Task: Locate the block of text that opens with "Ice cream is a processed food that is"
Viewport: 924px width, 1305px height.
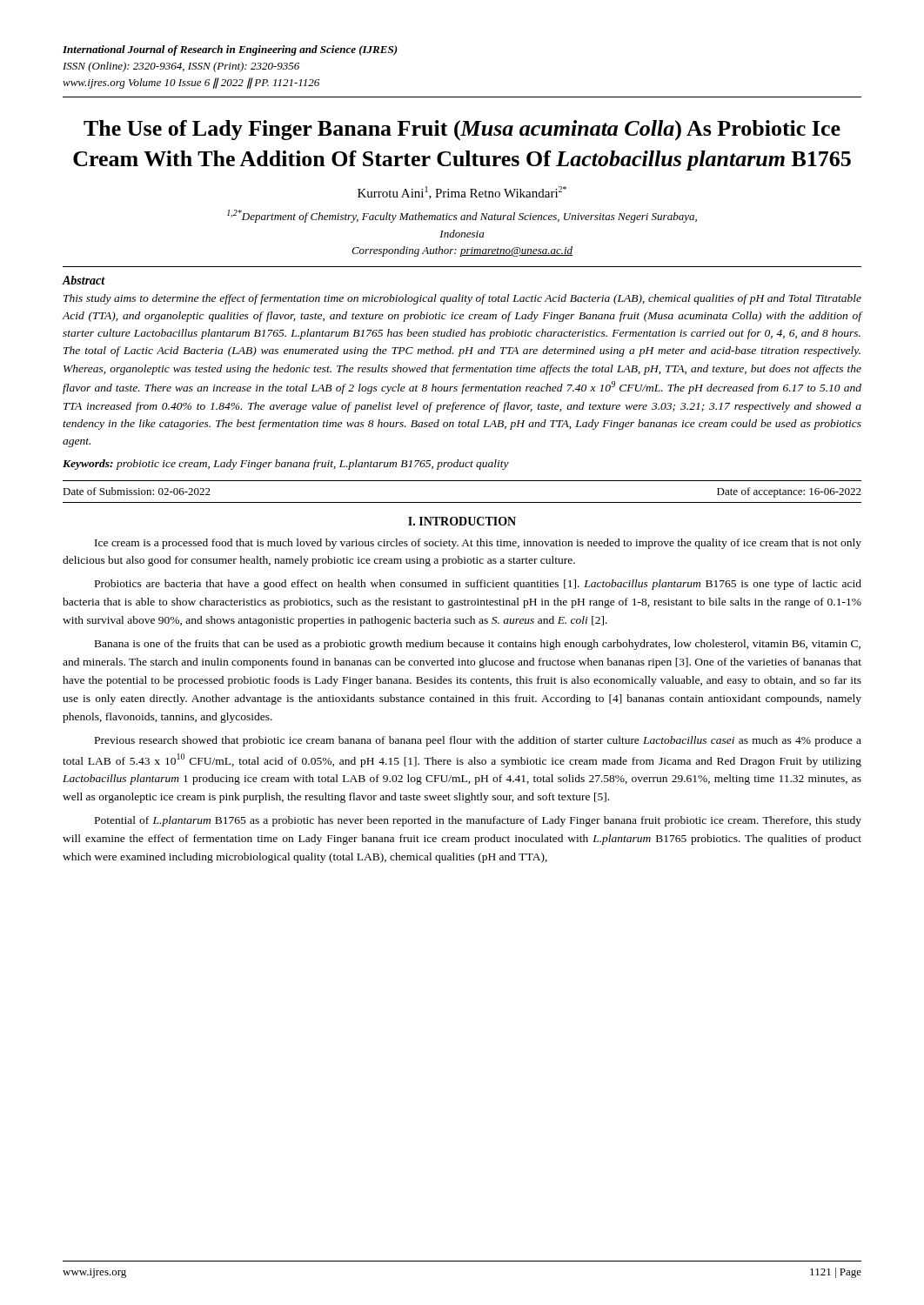Action: coord(462,700)
